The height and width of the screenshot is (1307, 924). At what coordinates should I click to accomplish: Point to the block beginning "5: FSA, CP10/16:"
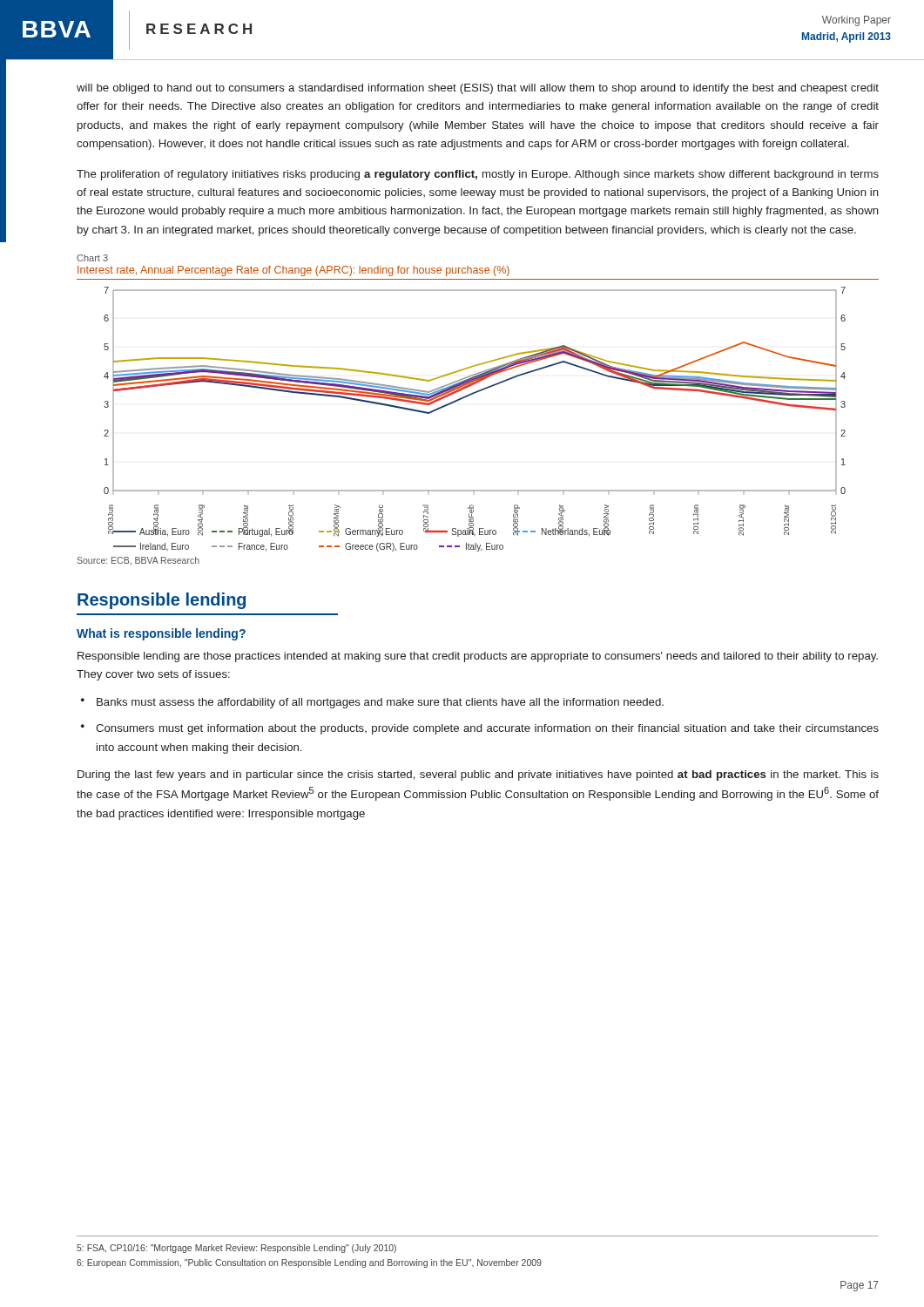309,1255
